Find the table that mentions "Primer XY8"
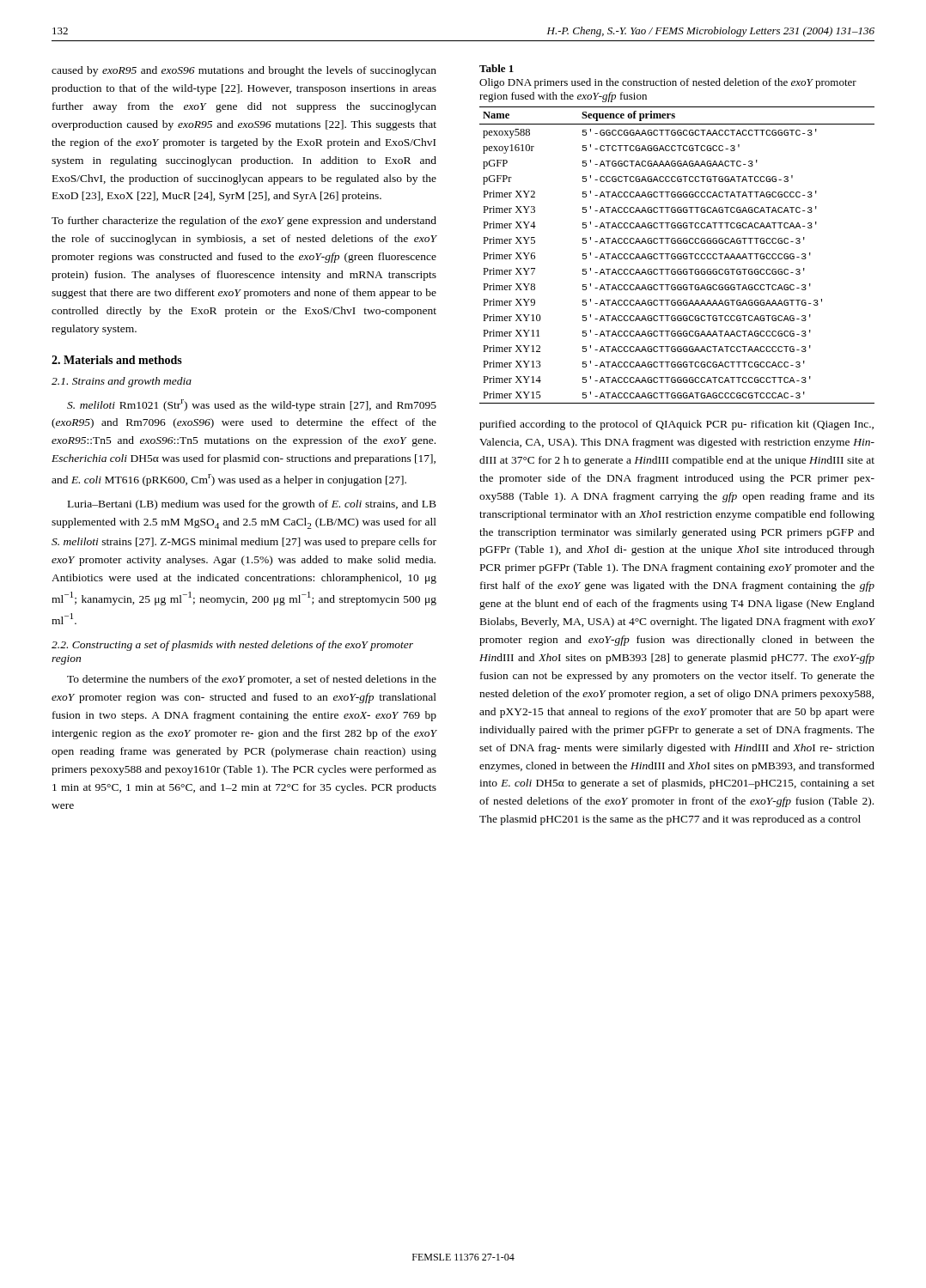The height and width of the screenshot is (1288, 926). [677, 255]
